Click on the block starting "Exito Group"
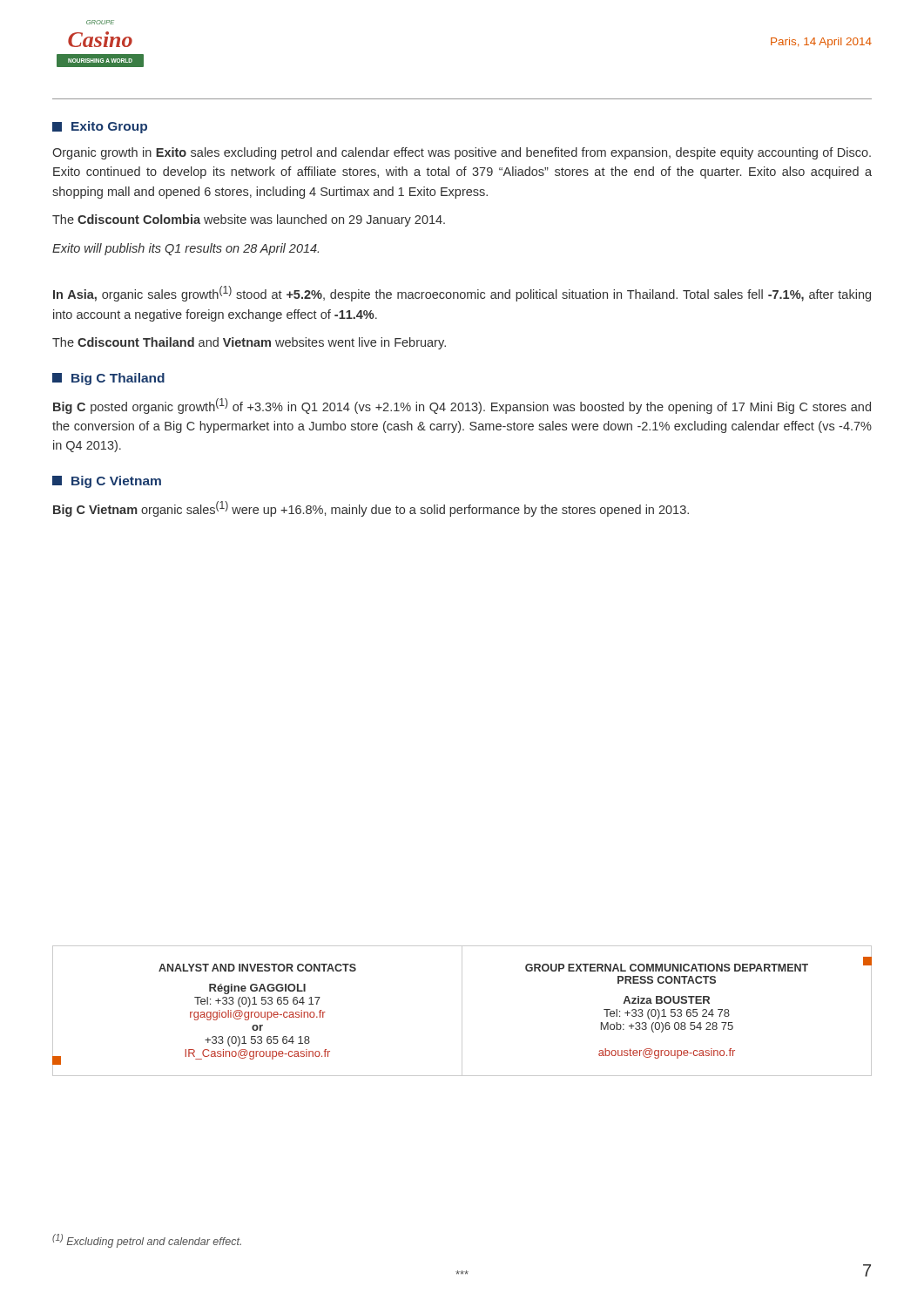 click(x=100, y=126)
